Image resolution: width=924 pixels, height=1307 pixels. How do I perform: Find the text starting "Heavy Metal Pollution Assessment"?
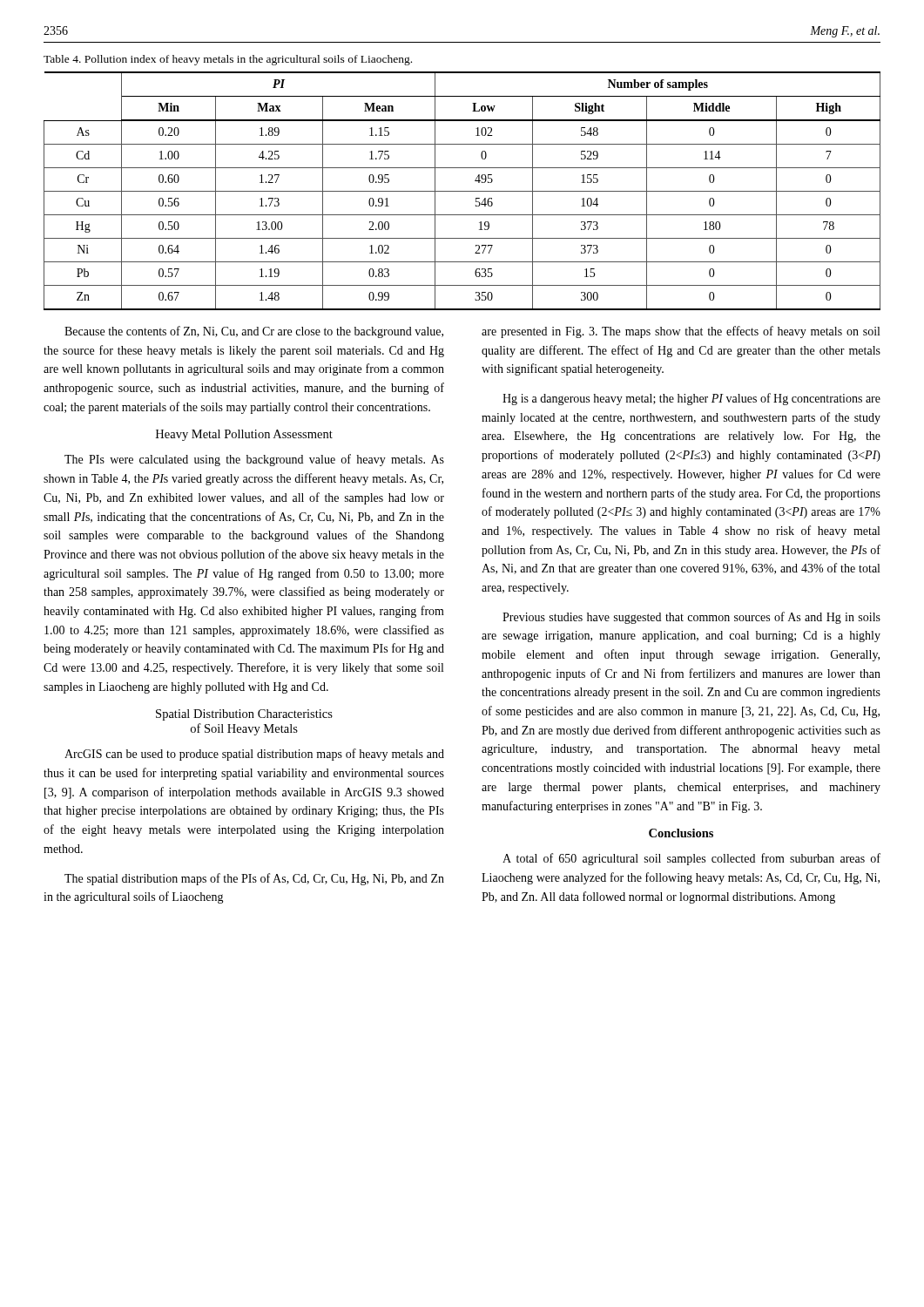(244, 434)
